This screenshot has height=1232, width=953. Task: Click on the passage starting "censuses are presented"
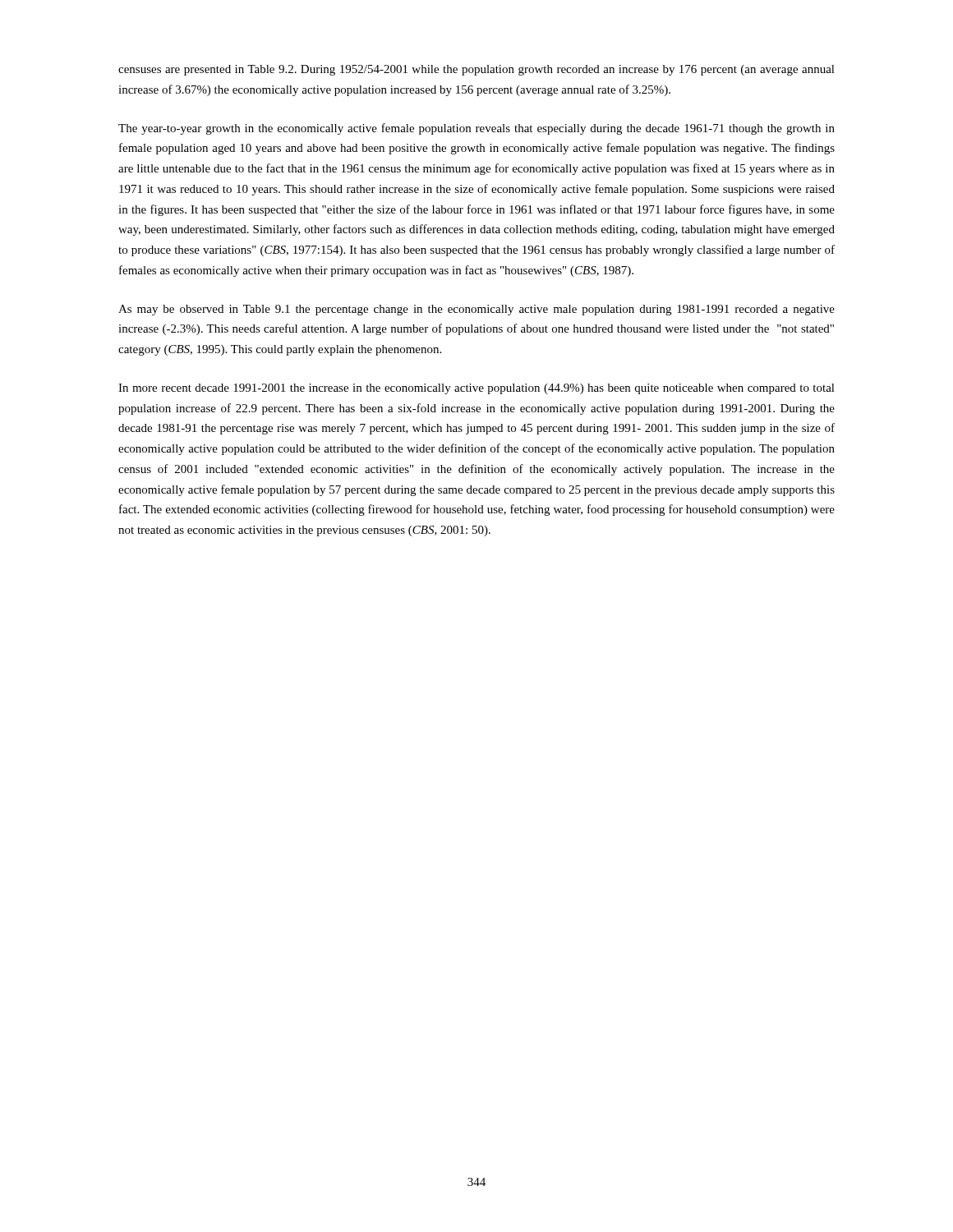click(476, 79)
